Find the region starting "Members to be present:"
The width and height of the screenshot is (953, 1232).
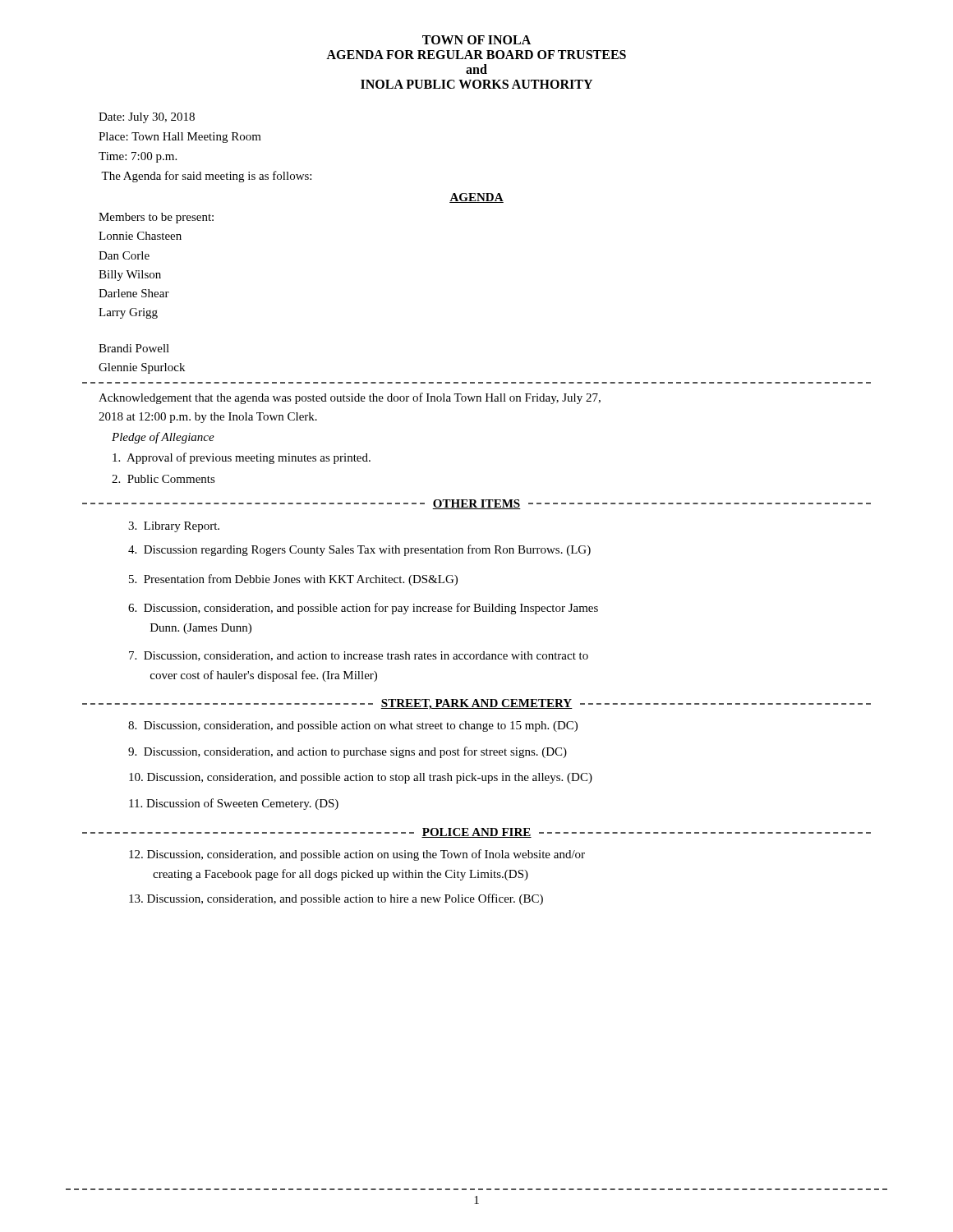point(157,265)
